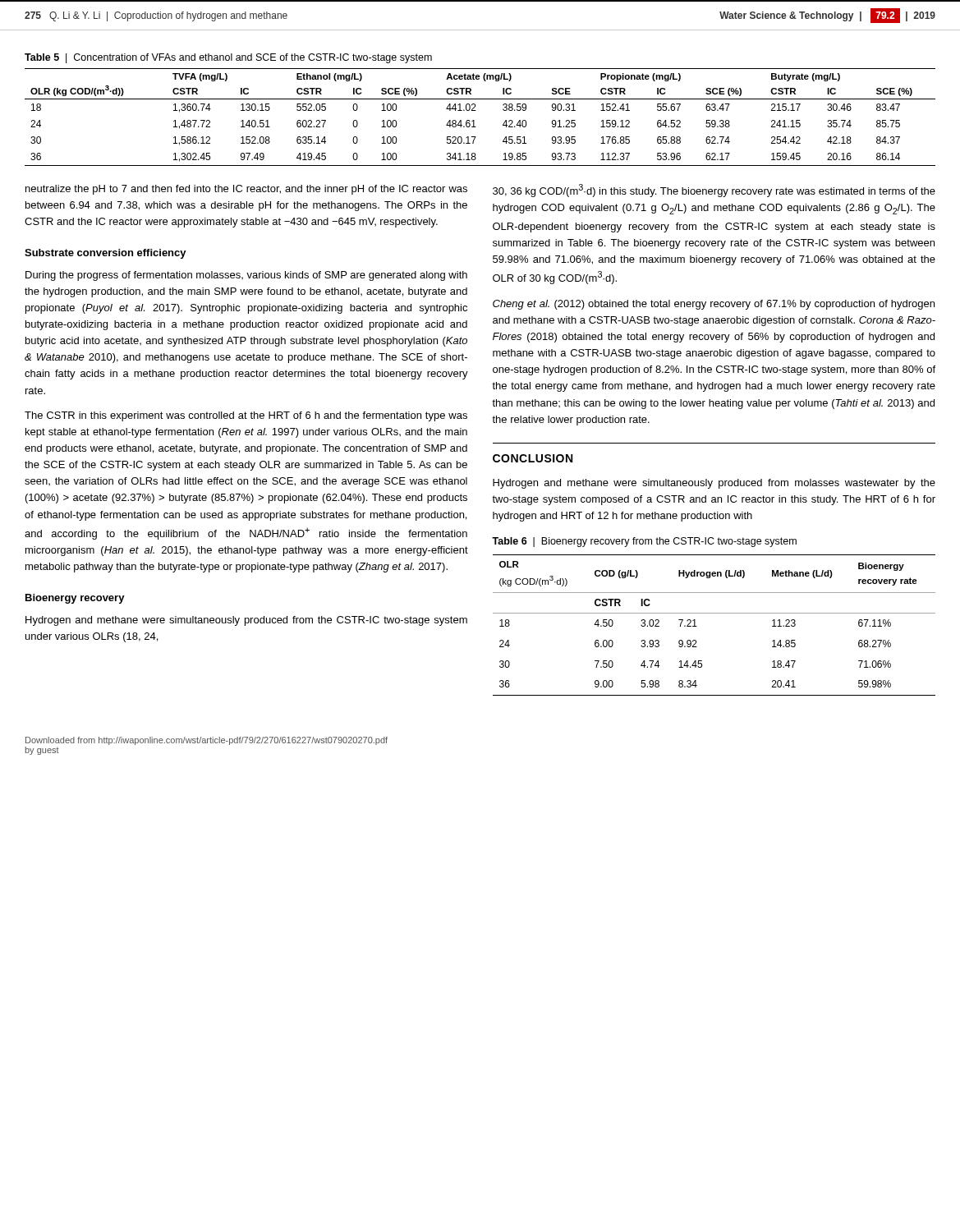Select the table that reads "SCE (%)"
The image size is (960, 1232).
tap(480, 117)
